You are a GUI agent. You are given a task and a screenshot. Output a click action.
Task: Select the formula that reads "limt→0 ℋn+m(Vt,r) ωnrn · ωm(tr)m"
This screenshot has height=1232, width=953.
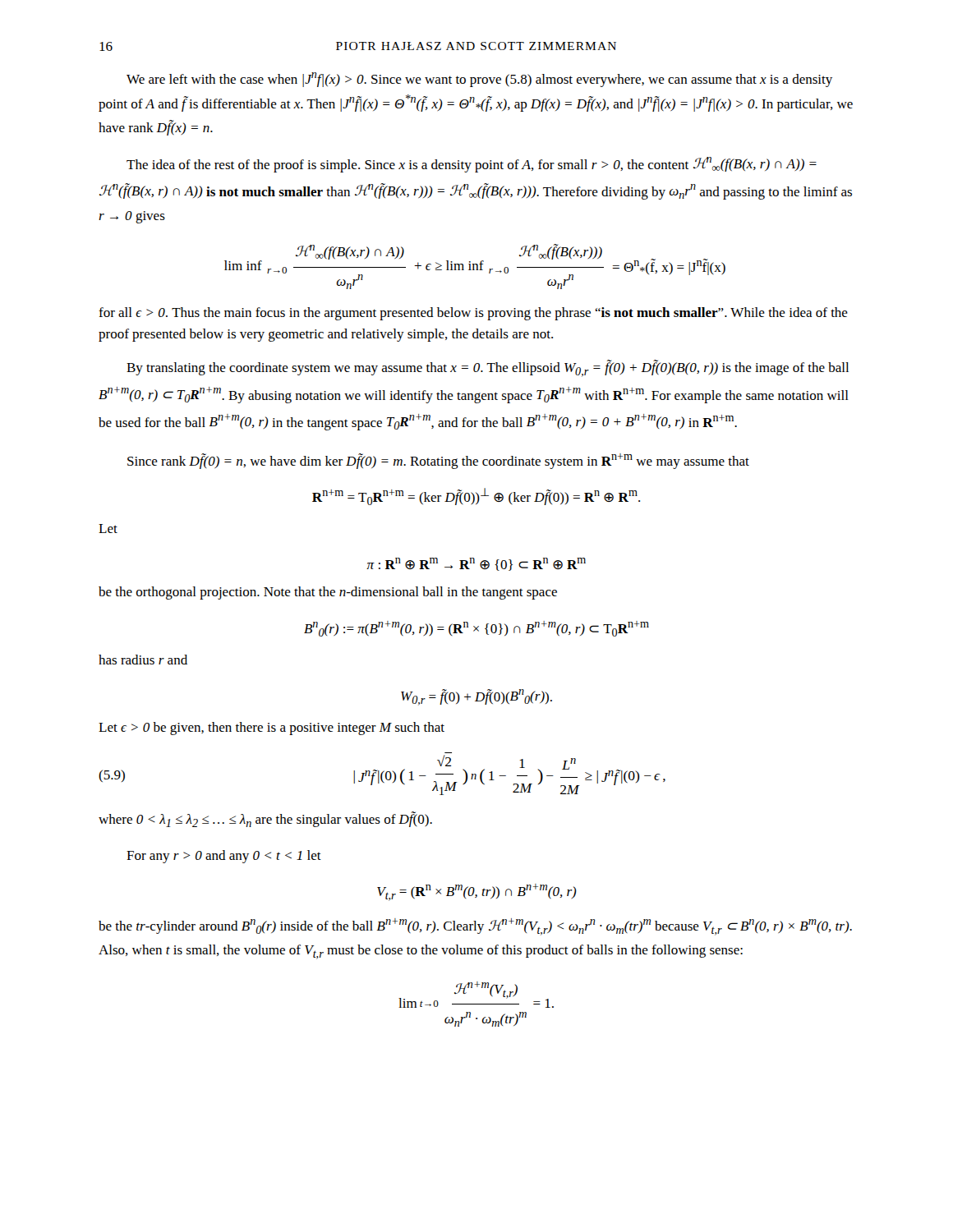coord(476,1004)
